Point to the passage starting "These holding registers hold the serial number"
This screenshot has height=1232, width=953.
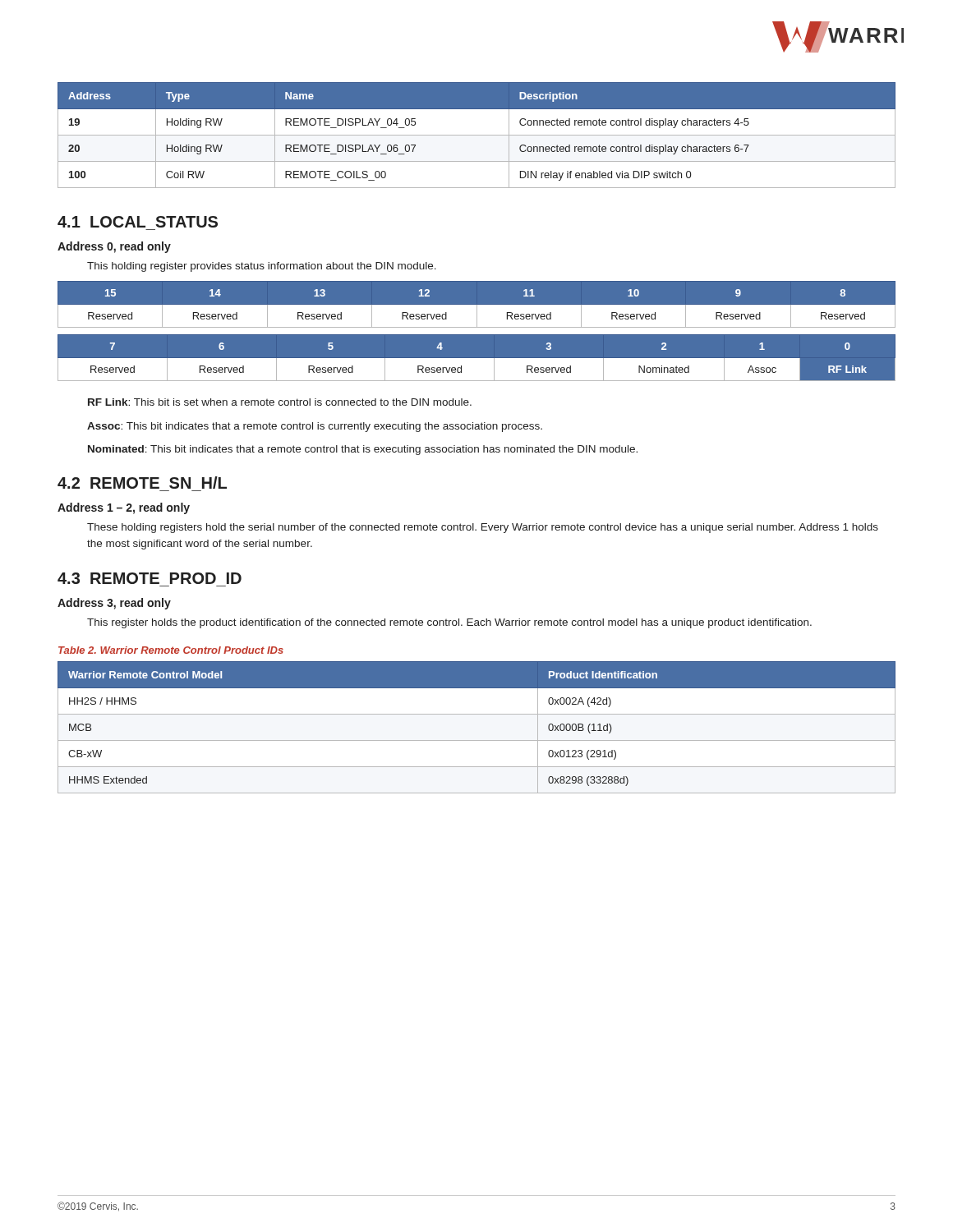click(483, 535)
